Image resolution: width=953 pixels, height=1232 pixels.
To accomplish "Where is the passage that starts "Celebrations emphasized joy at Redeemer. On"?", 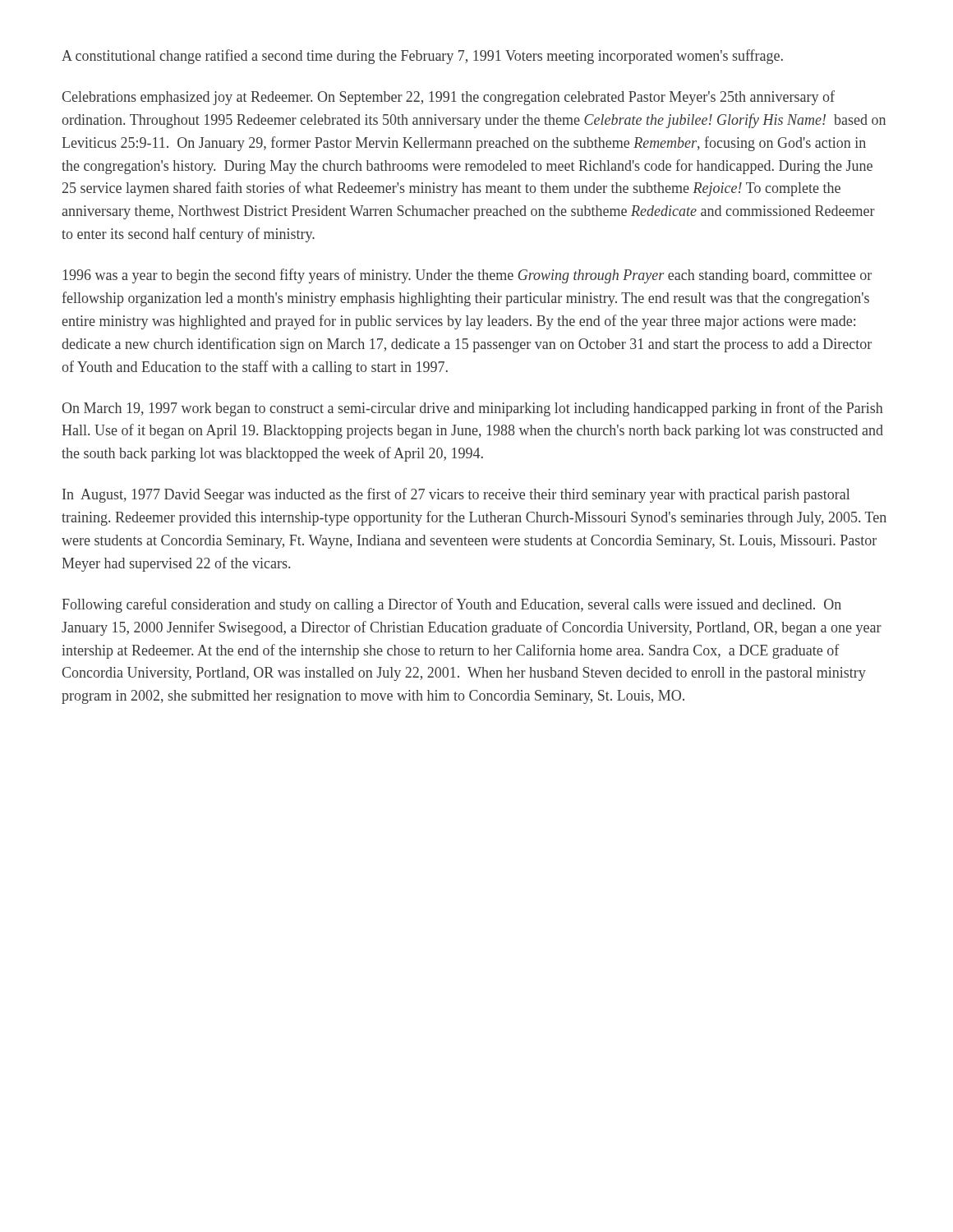I will coord(474,166).
